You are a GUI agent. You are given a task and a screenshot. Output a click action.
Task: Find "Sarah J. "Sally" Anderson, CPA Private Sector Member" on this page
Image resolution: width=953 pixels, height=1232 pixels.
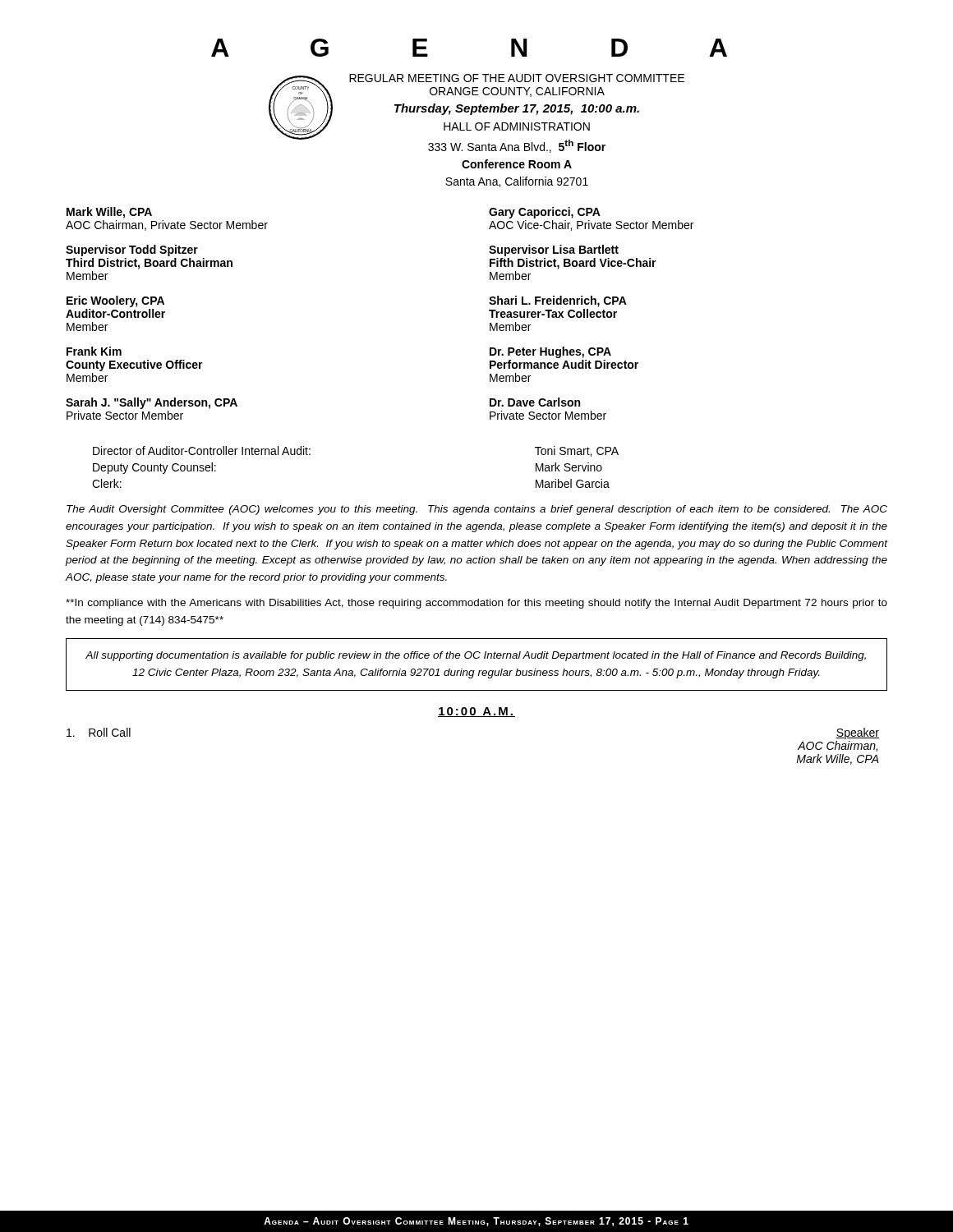click(152, 409)
